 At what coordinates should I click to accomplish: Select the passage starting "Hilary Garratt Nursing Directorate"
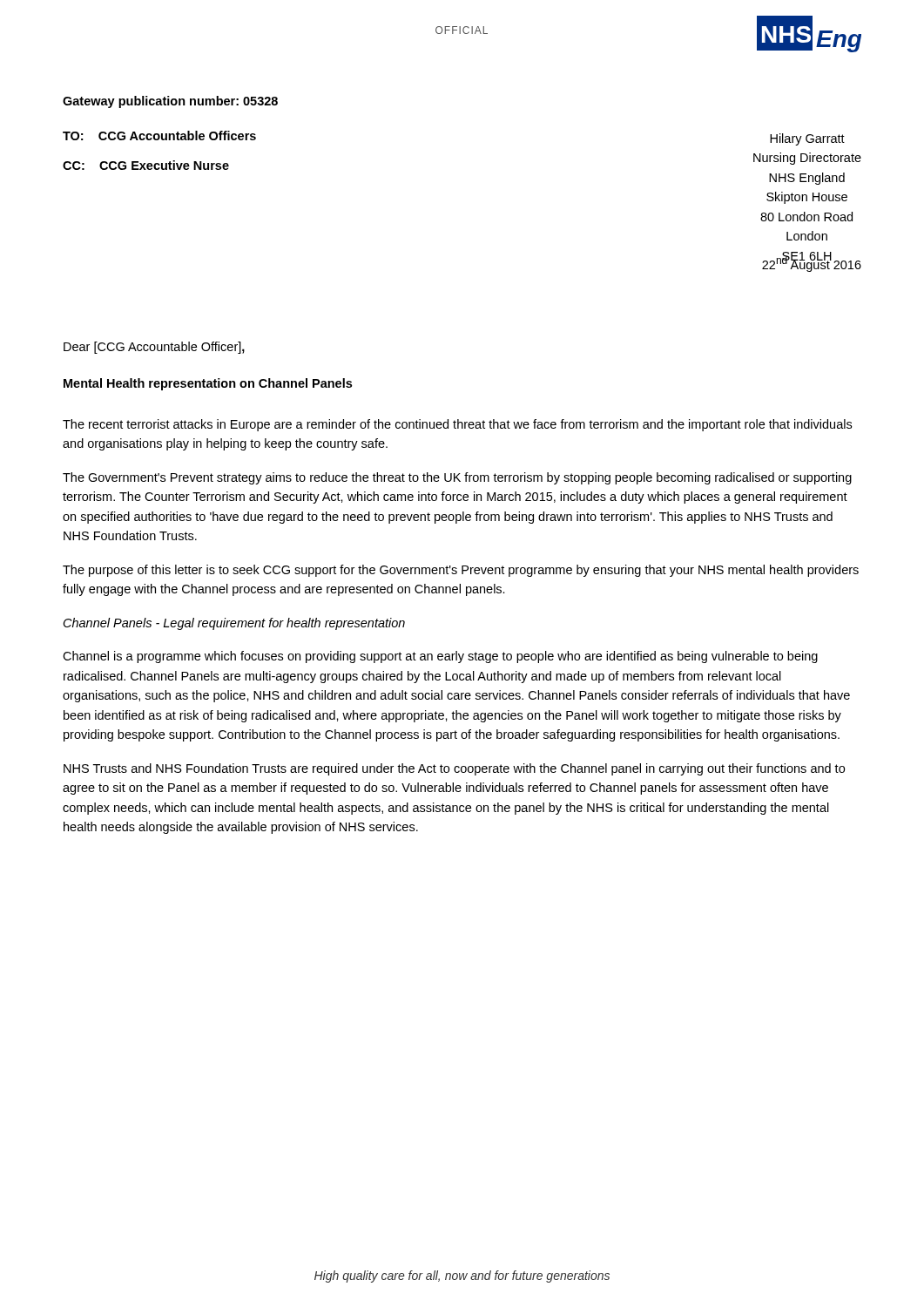tap(807, 197)
